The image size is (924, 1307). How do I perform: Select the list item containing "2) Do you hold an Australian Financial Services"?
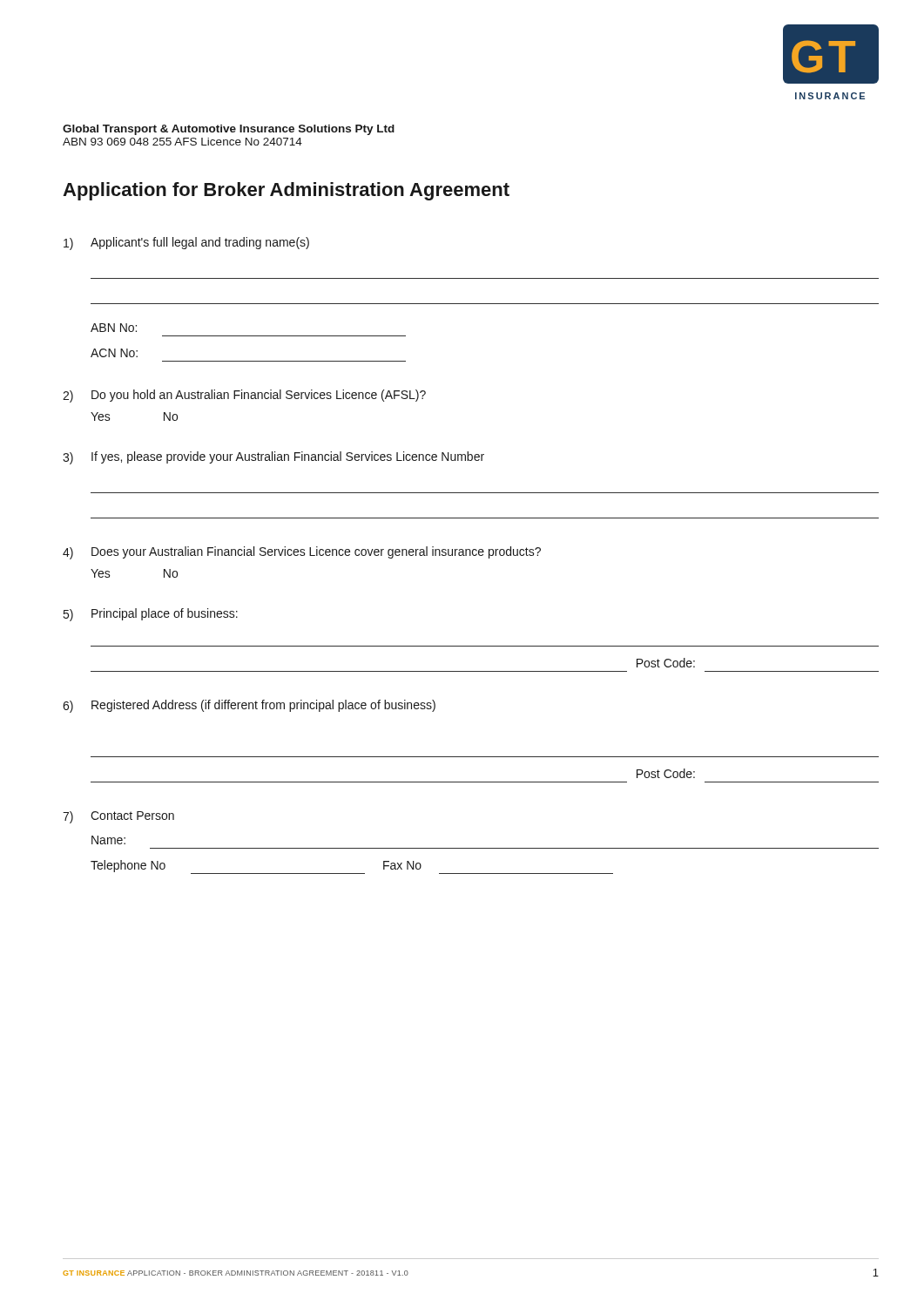click(244, 396)
